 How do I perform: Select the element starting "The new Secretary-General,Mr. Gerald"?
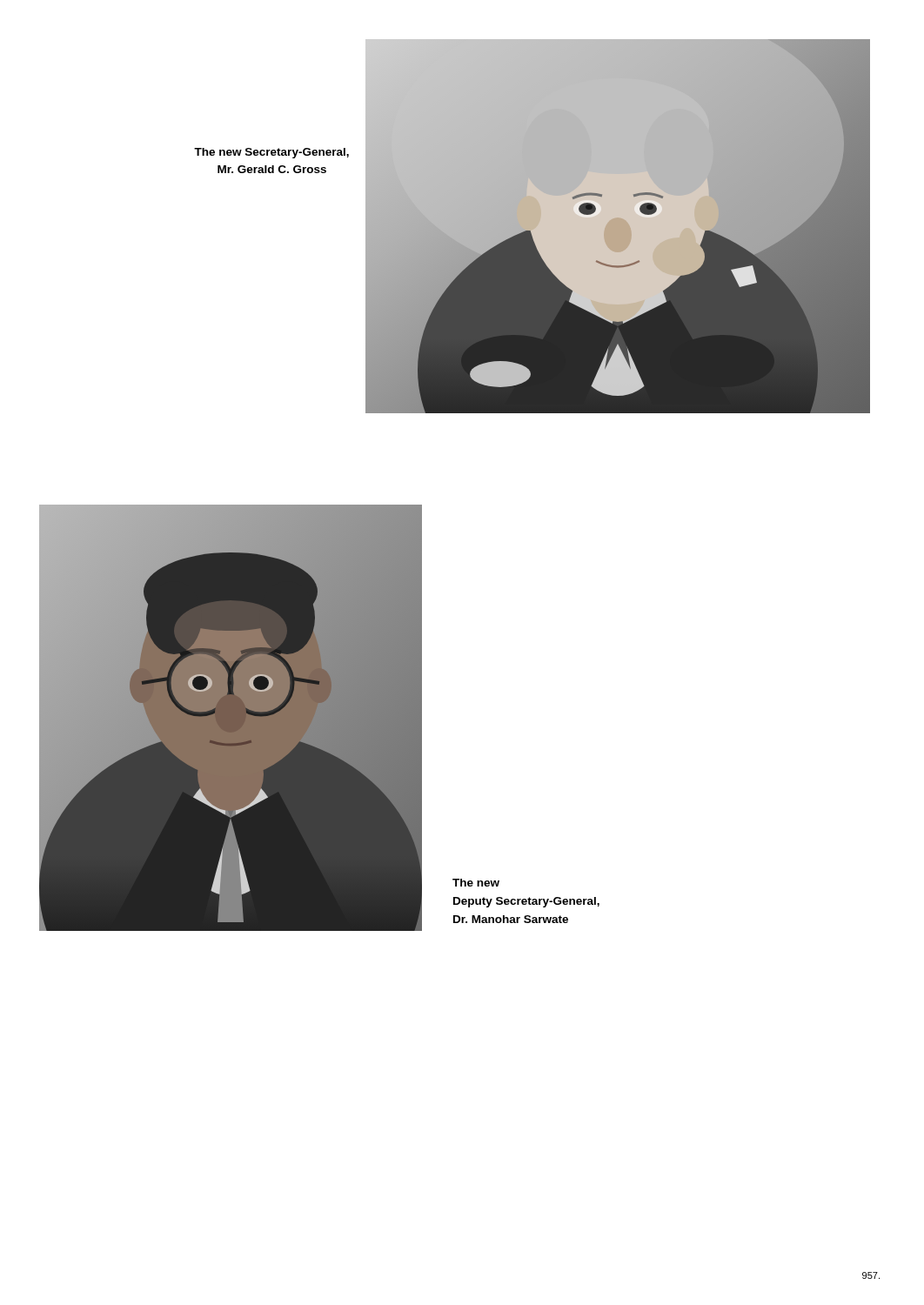(x=272, y=161)
